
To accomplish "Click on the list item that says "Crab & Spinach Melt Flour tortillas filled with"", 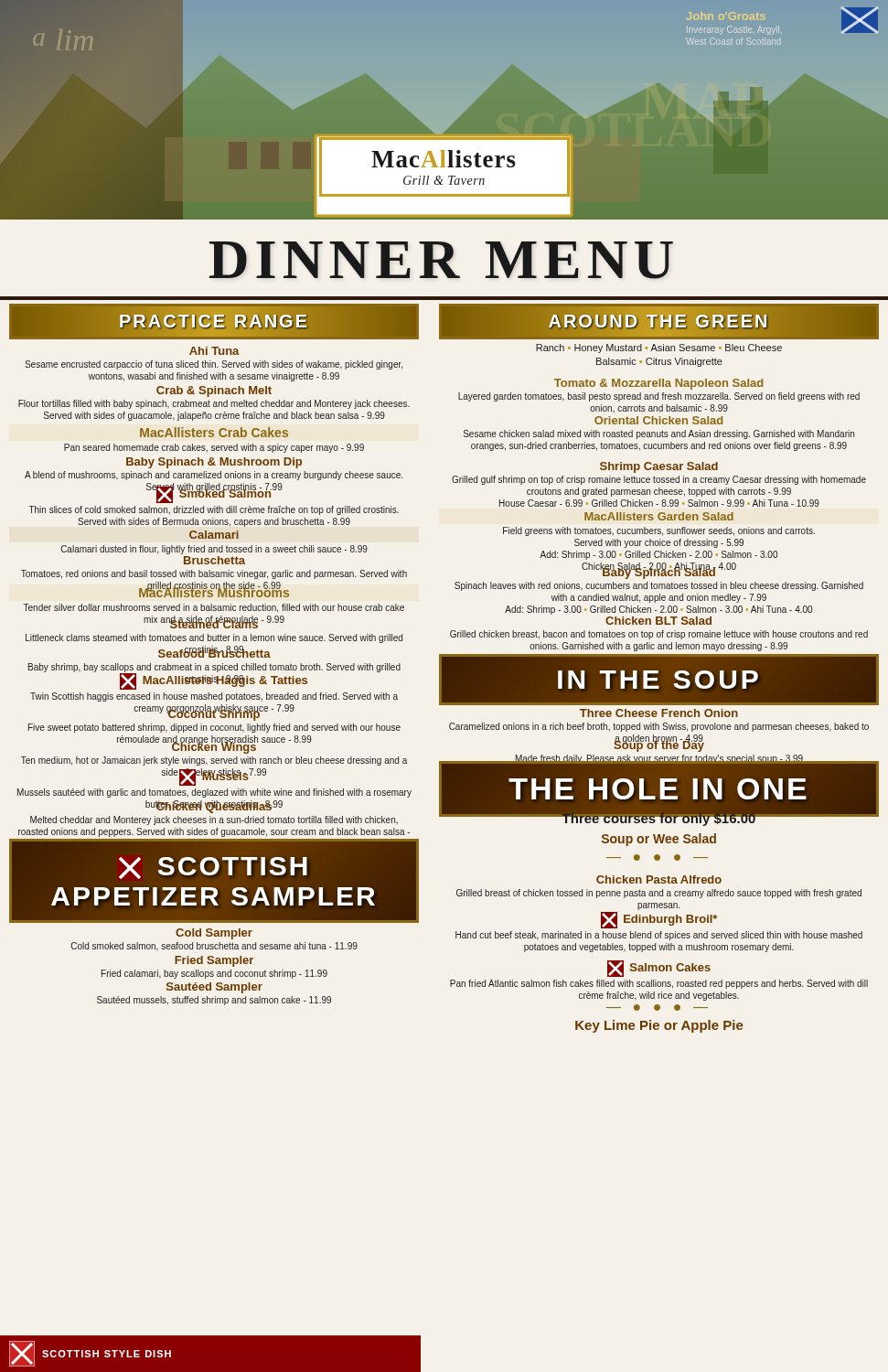I will 214,402.
